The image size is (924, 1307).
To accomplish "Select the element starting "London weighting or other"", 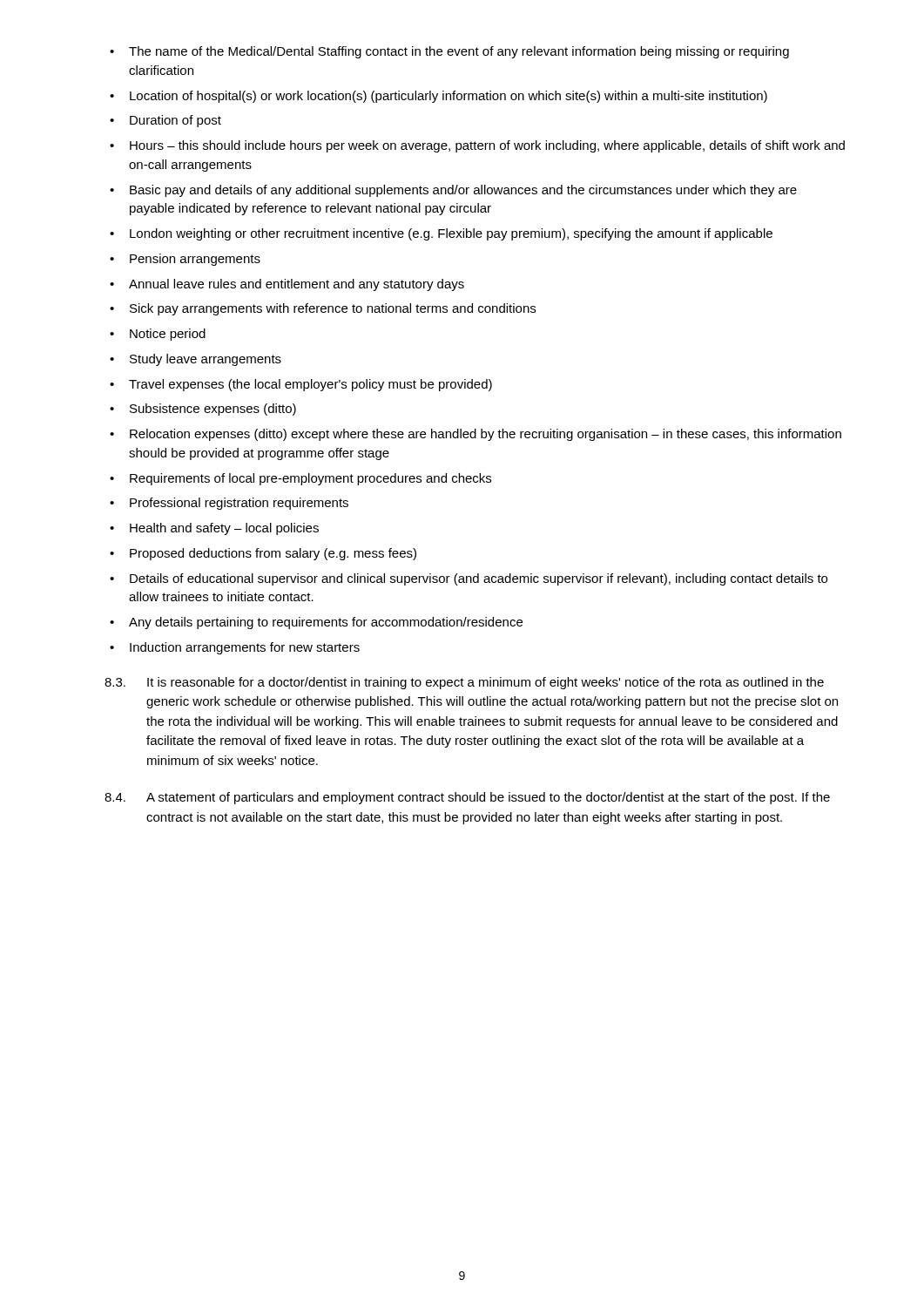I will click(475, 233).
